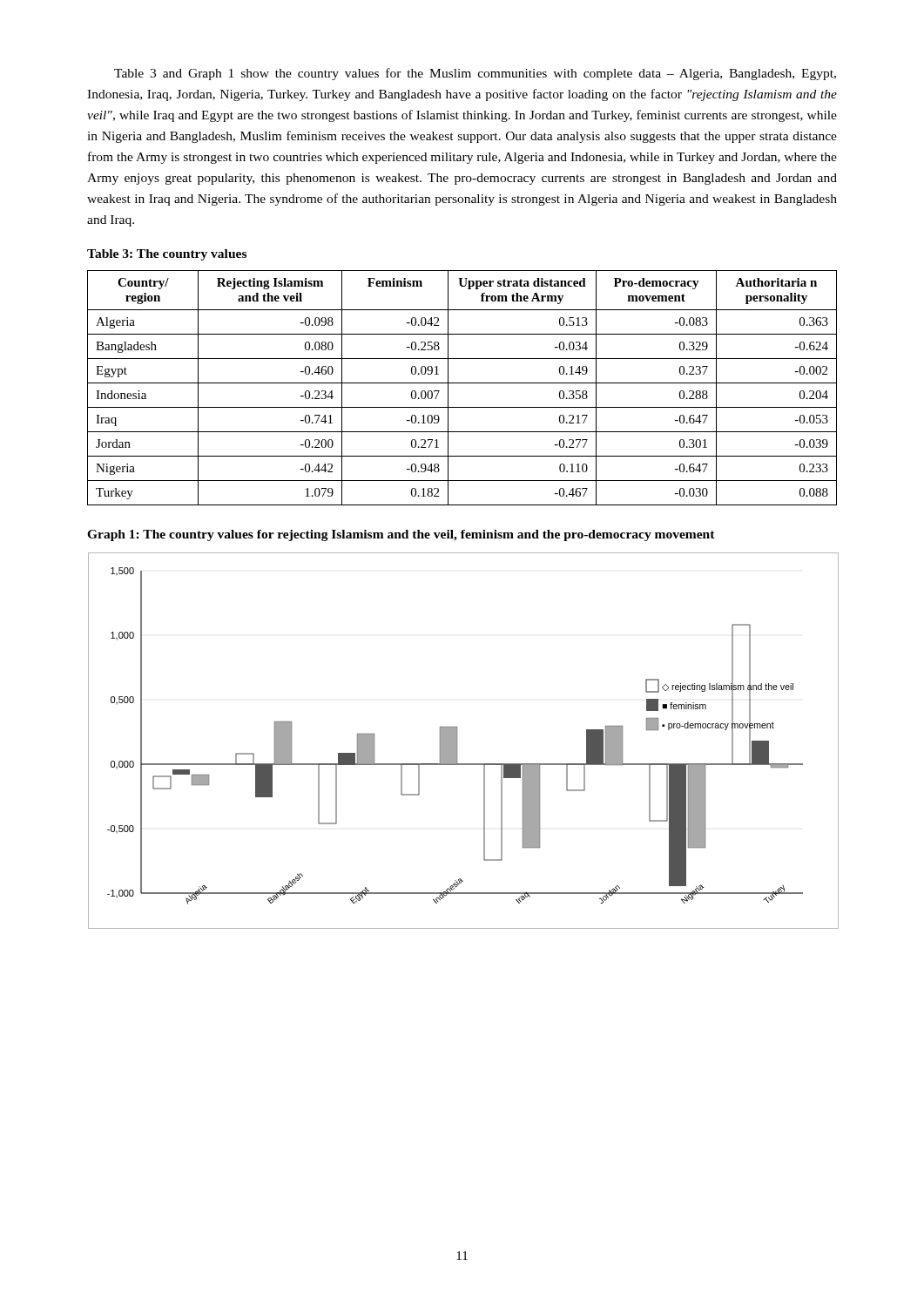The image size is (924, 1307).
Task: Click on the text block that reads "Table 3 and Graph 1 show the"
Action: (x=462, y=146)
